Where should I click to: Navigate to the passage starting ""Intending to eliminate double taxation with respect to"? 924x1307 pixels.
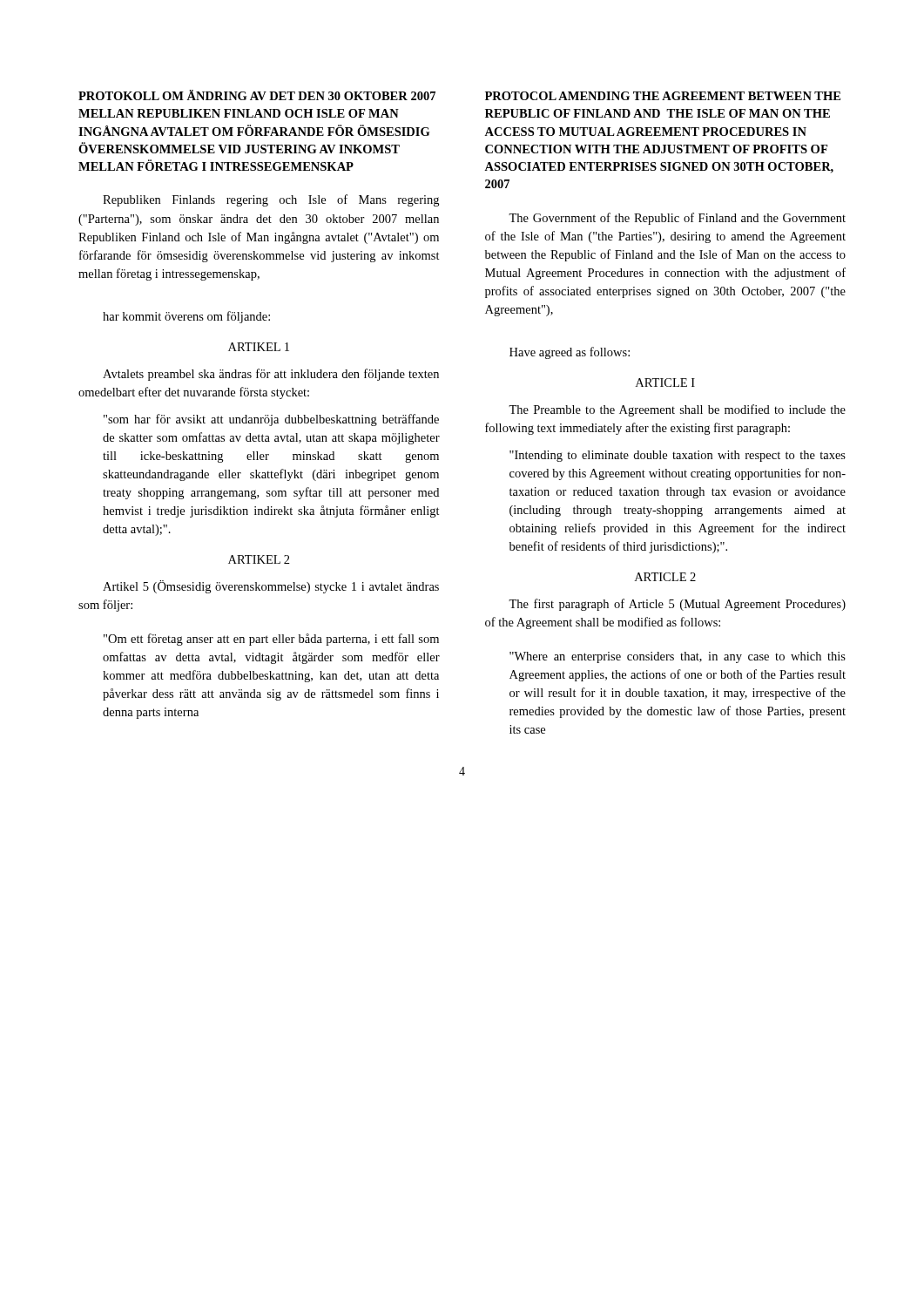[677, 501]
